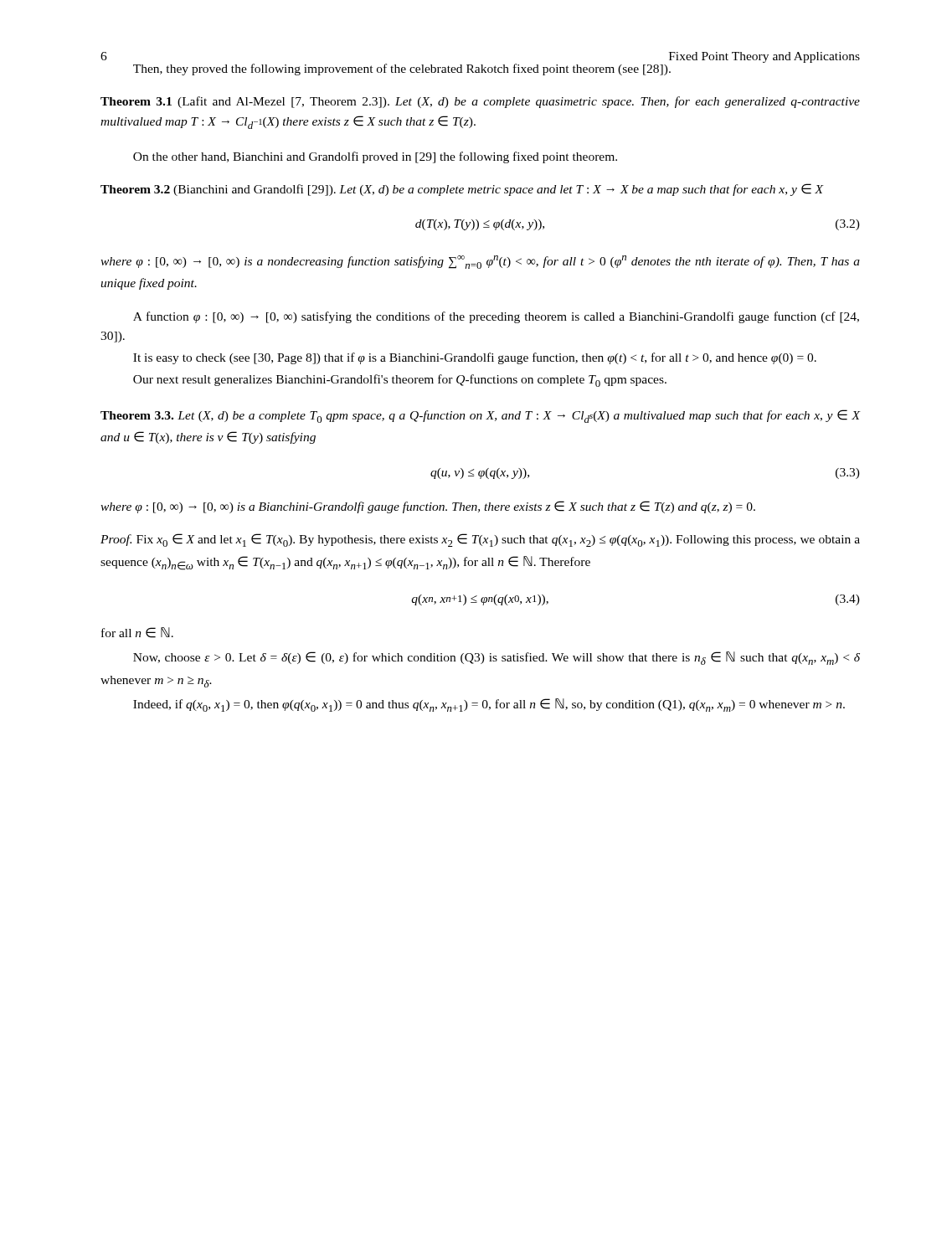This screenshot has height=1256, width=952.
Task: Navigate to the text starting "d(T(x), T(y)) ≤ φ(d(x, y)),"
Action: [478, 225]
